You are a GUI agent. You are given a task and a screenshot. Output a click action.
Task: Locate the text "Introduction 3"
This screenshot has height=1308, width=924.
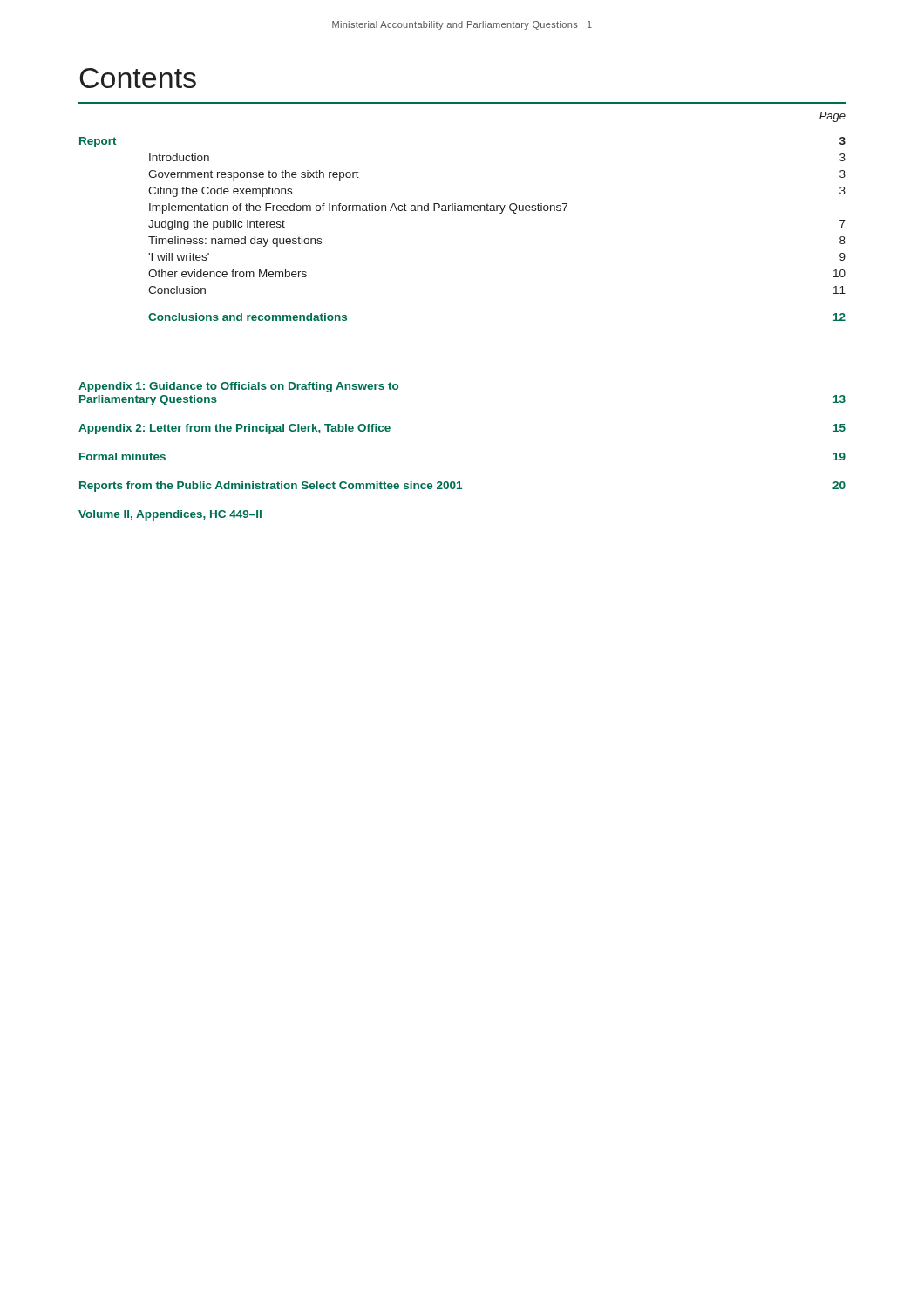pos(180,157)
